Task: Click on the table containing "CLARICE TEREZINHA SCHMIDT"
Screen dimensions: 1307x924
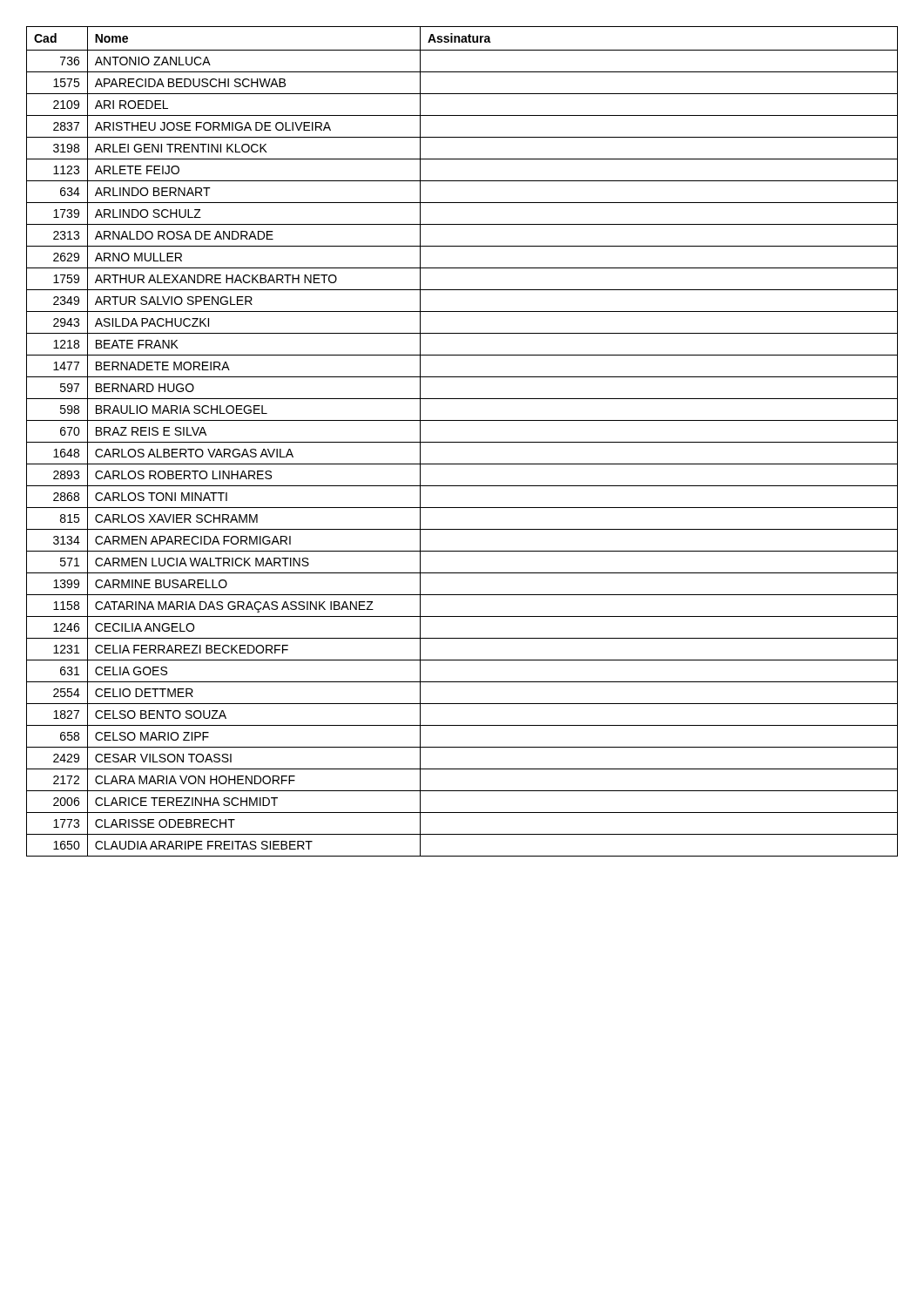Action: click(x=462, y=441)
